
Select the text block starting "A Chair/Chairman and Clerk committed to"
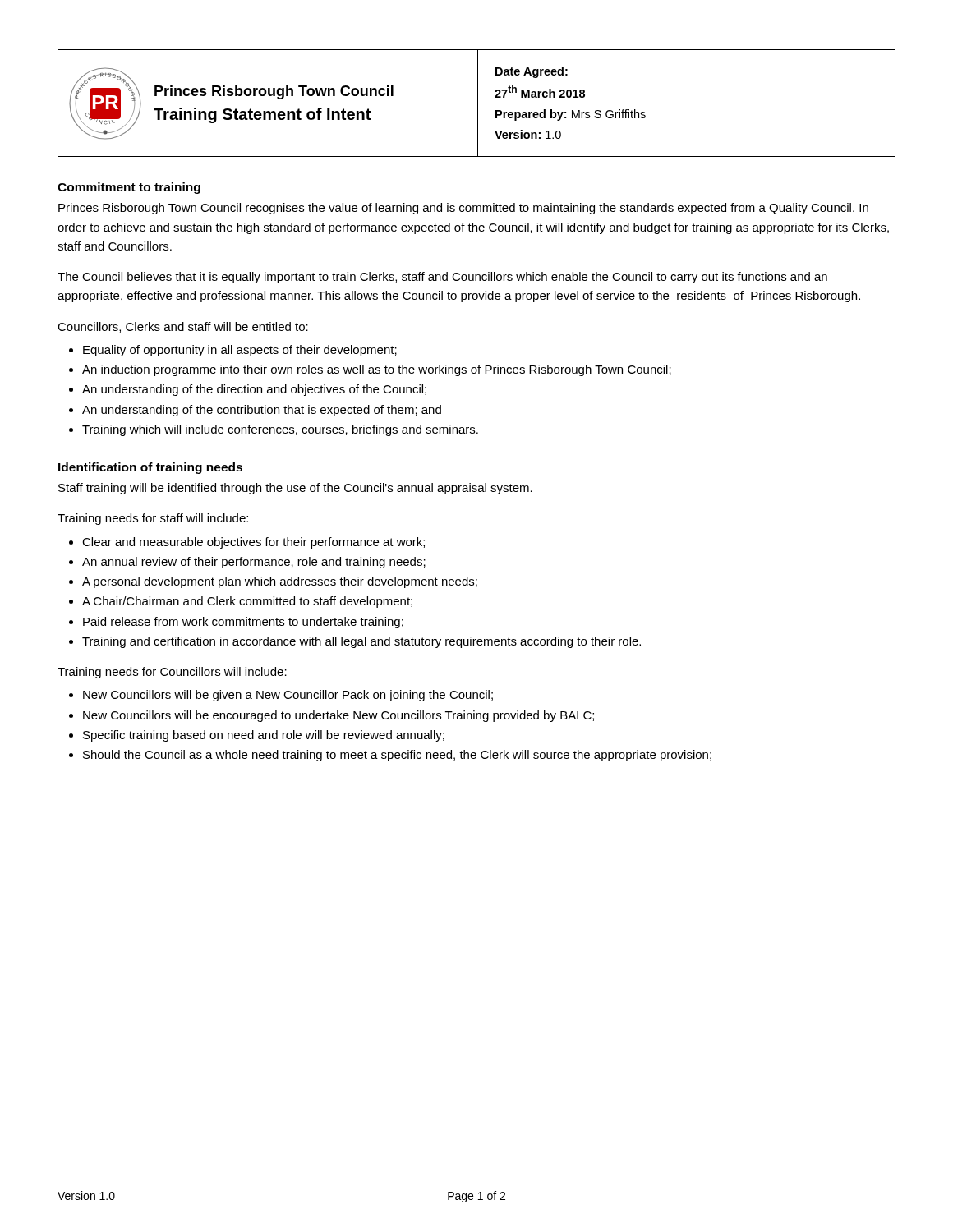point(248,601)
